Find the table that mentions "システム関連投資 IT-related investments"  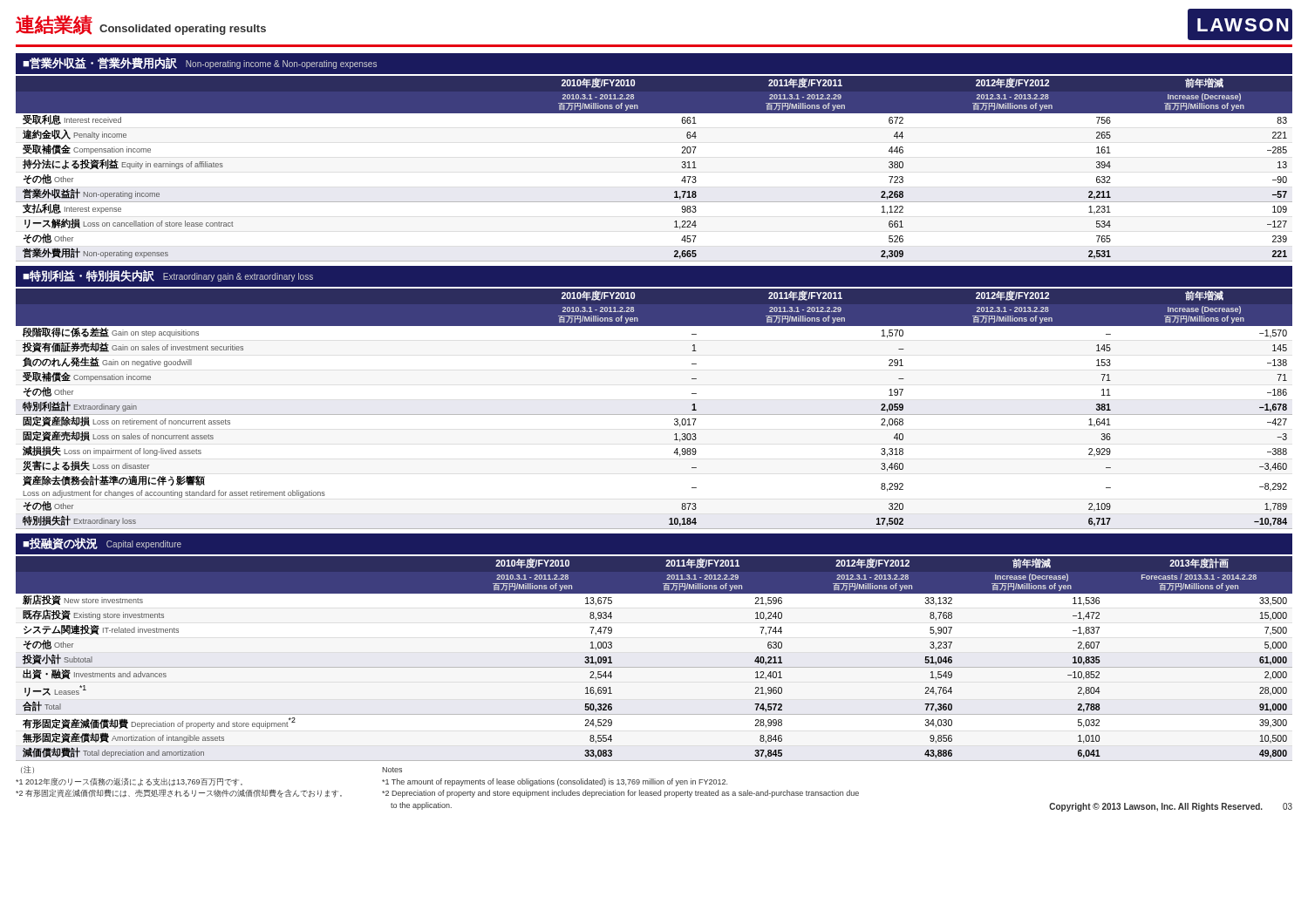point(654,659)
